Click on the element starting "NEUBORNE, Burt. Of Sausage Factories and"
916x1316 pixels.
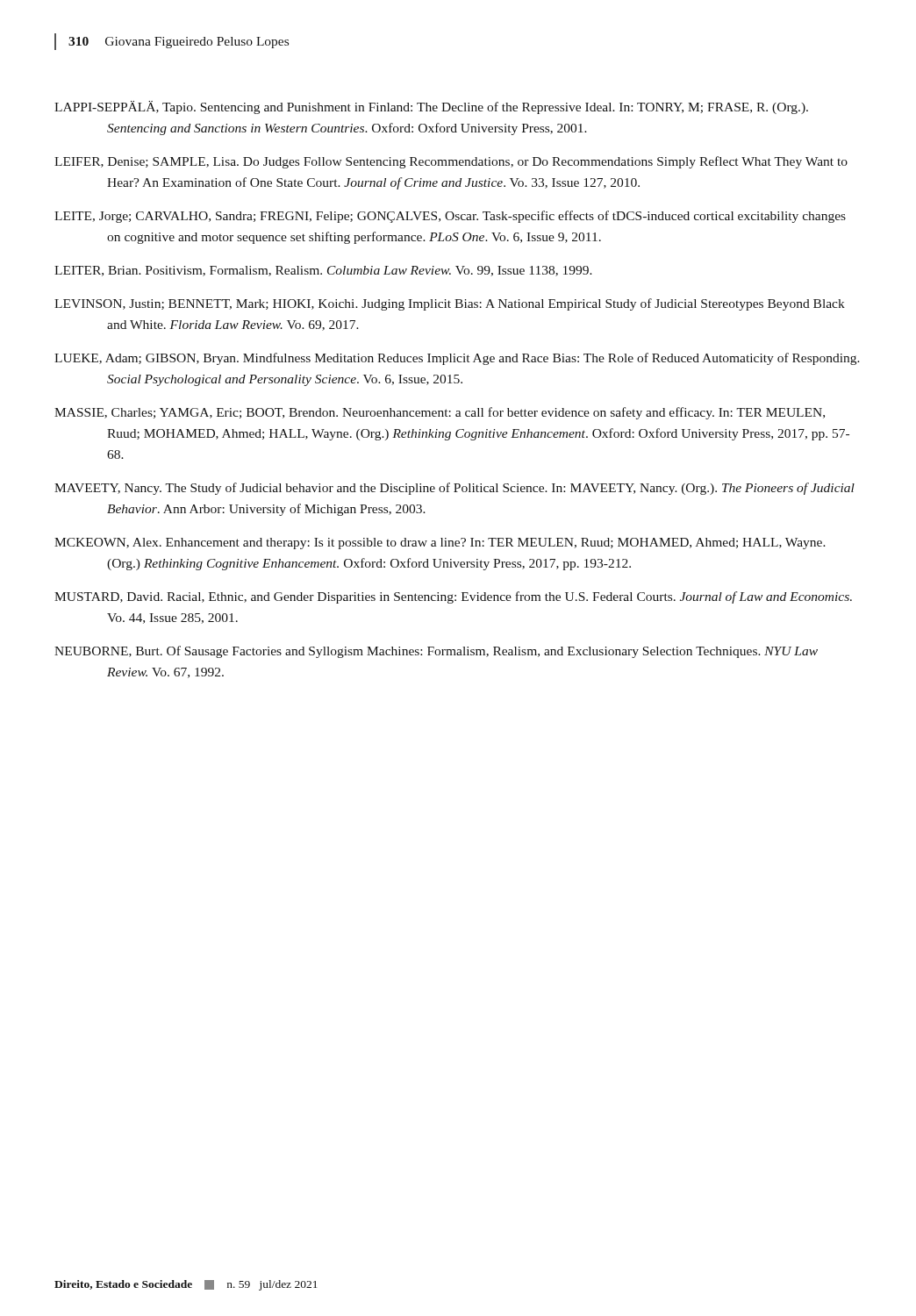436,661
